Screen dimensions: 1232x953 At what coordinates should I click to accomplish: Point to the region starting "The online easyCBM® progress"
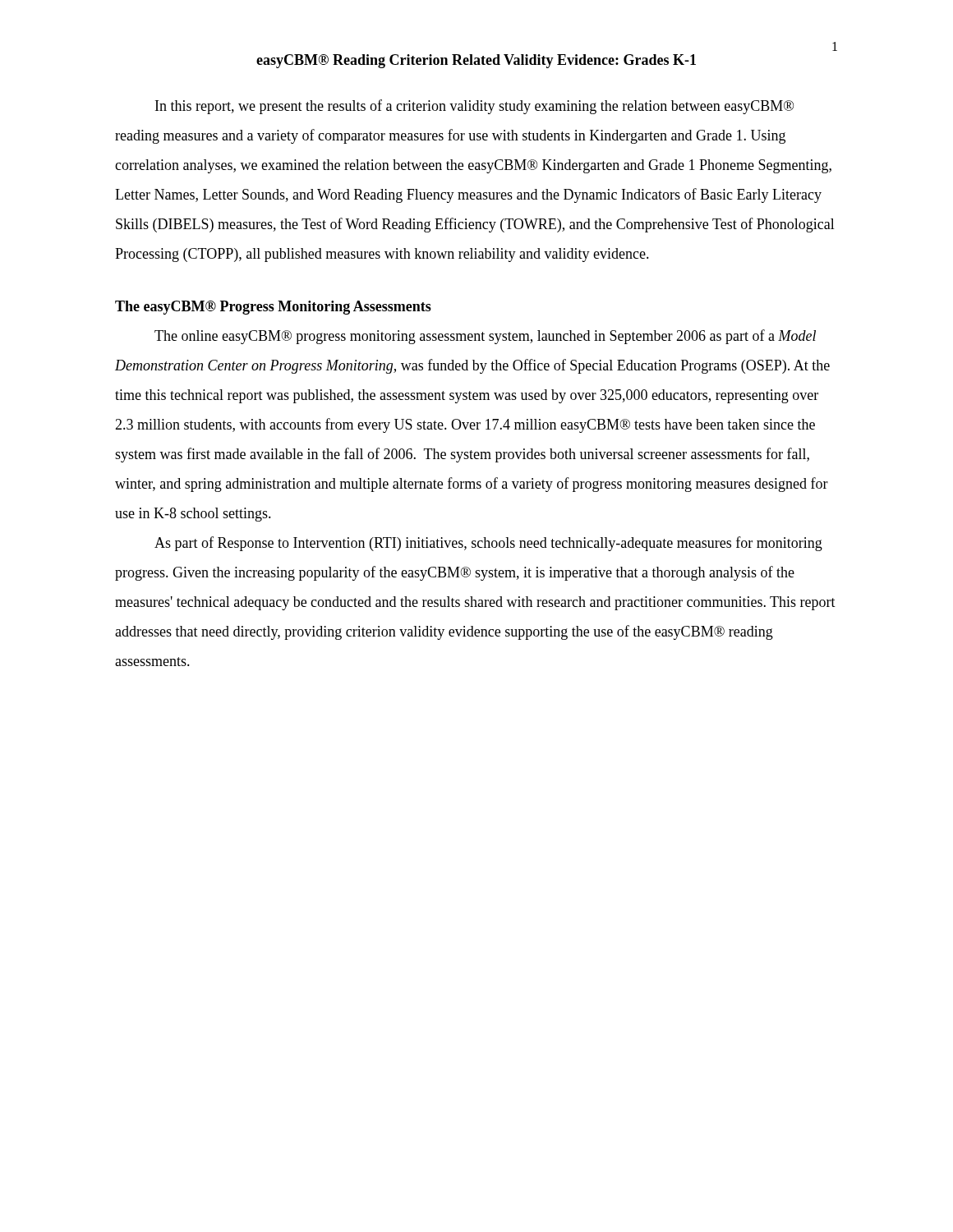472,425
